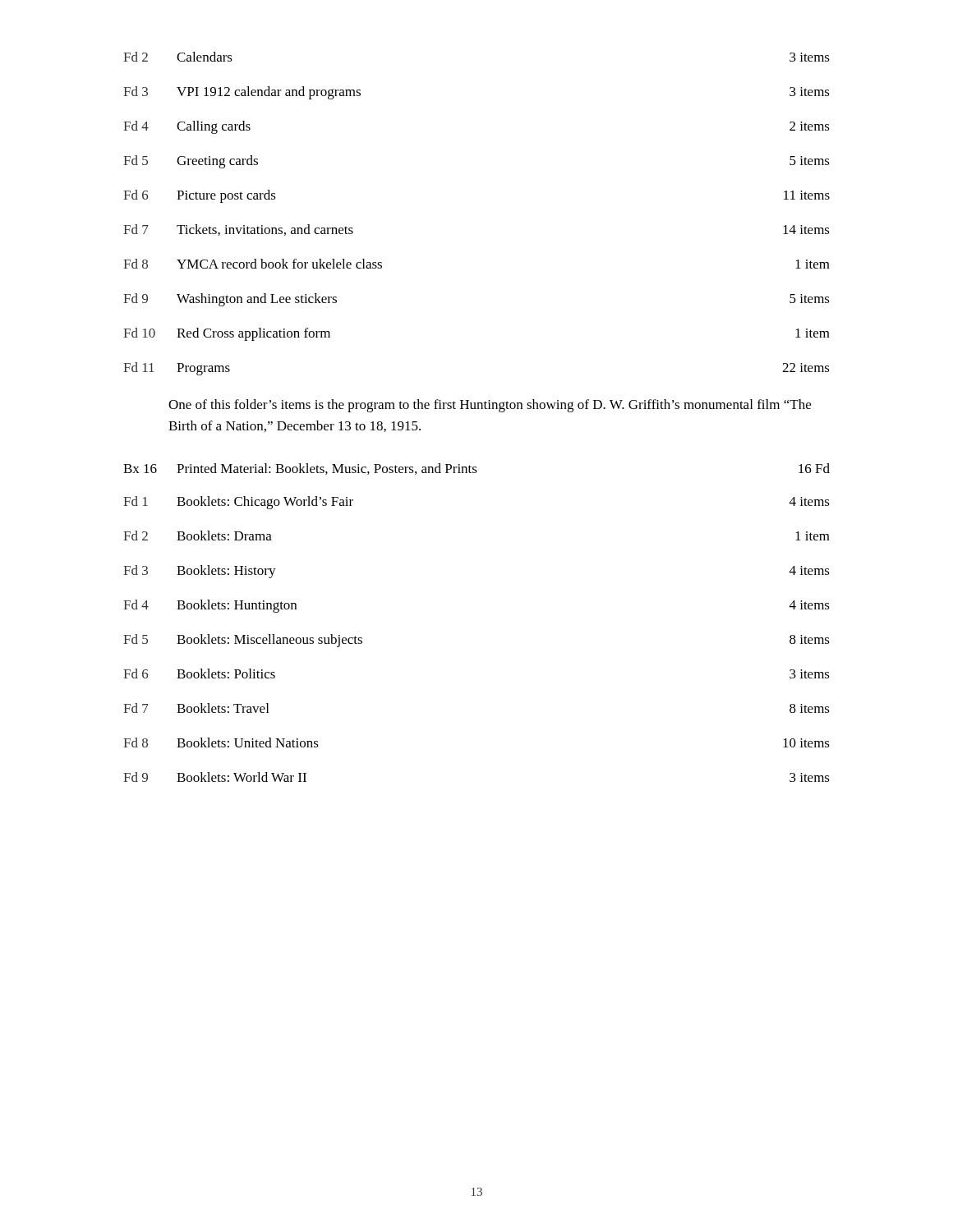Select the list item with the text "Fd 8 Booklets:"
The image size is (953, 1232).
(134, 741)
